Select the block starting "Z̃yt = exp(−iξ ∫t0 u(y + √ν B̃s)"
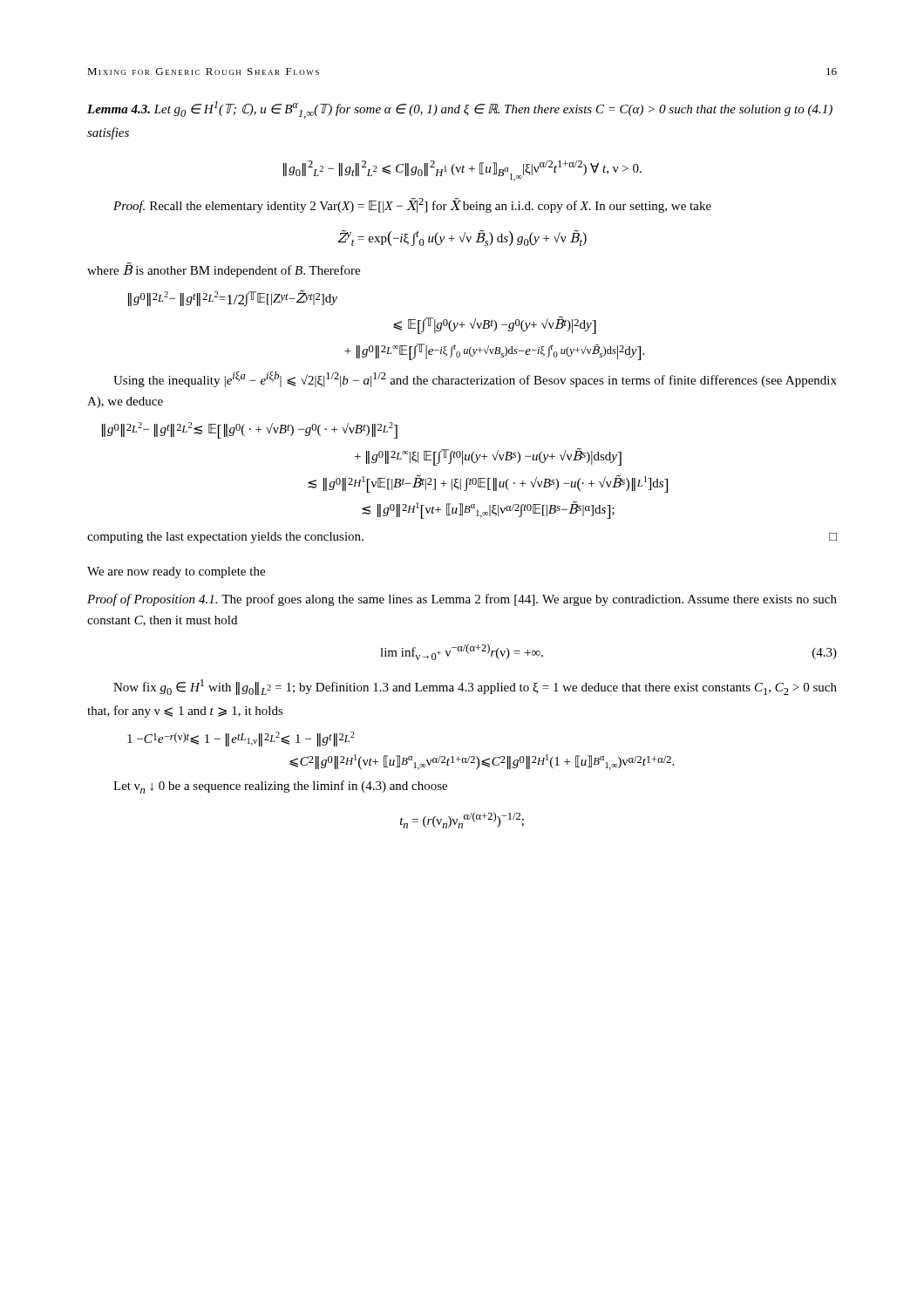This screenshot has width=924, height=1308. pyautogui.click(x=462, y=238)
